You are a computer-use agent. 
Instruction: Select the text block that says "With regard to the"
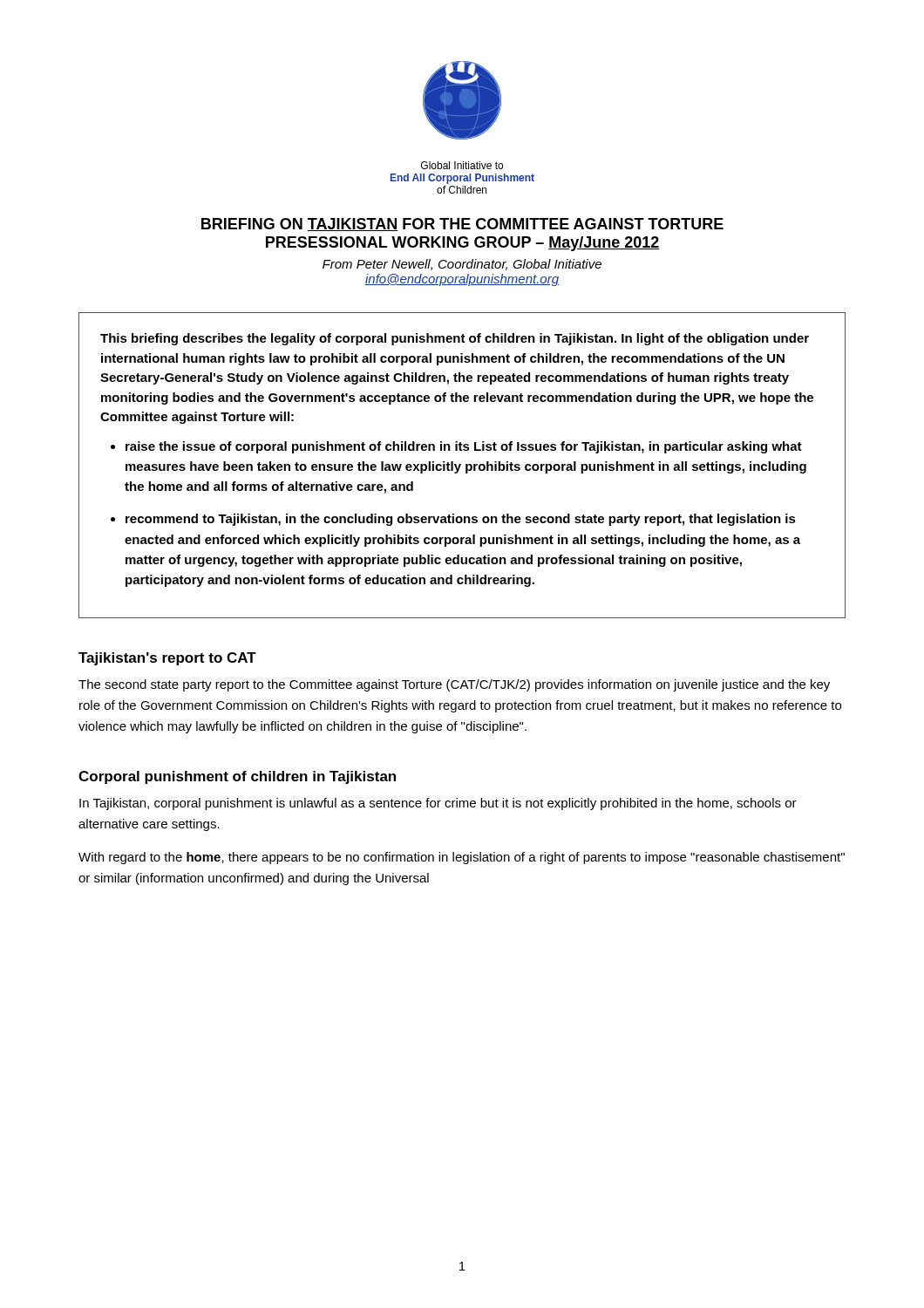point(462,867)
